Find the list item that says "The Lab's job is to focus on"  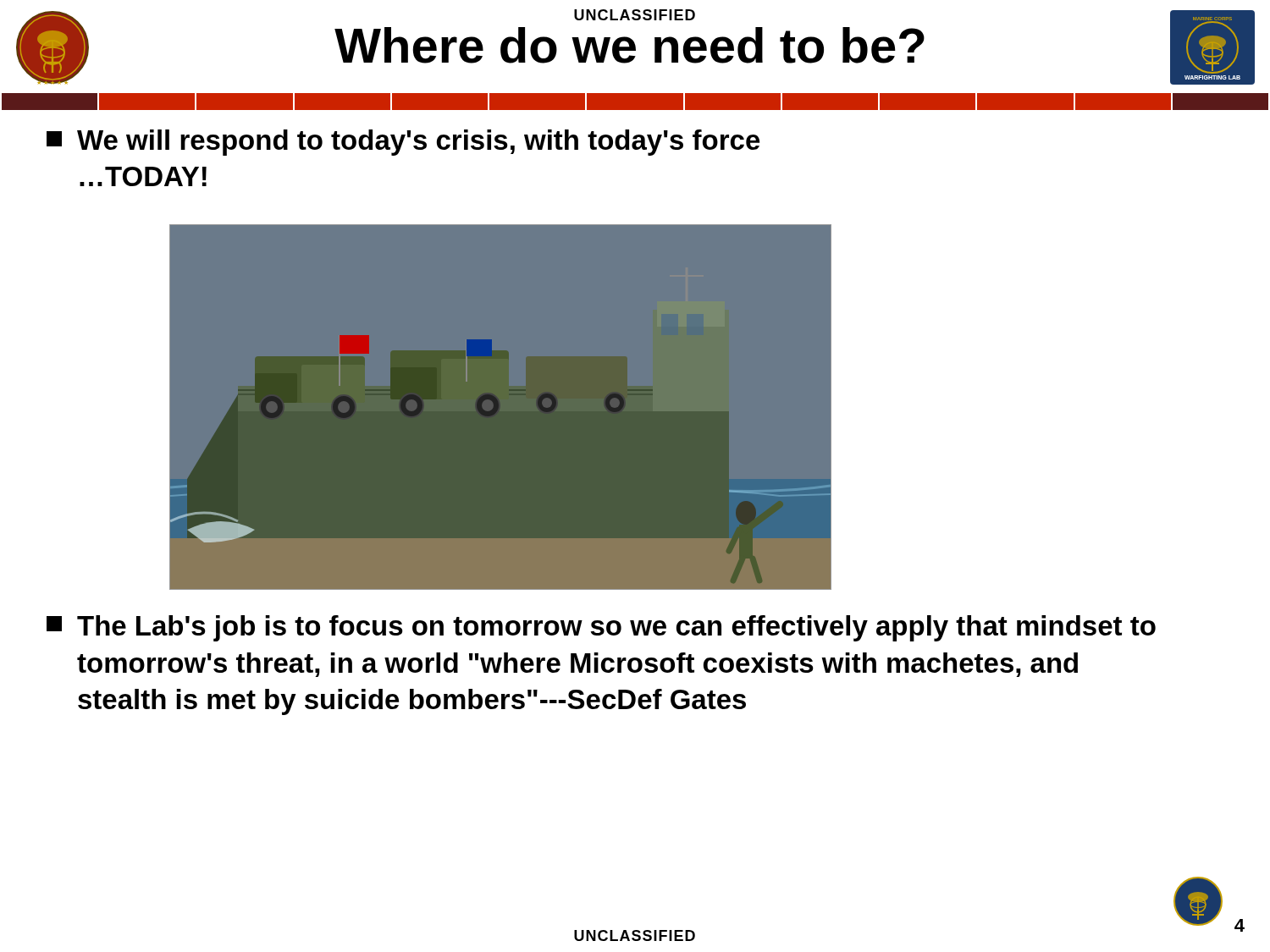pos(603,663)
